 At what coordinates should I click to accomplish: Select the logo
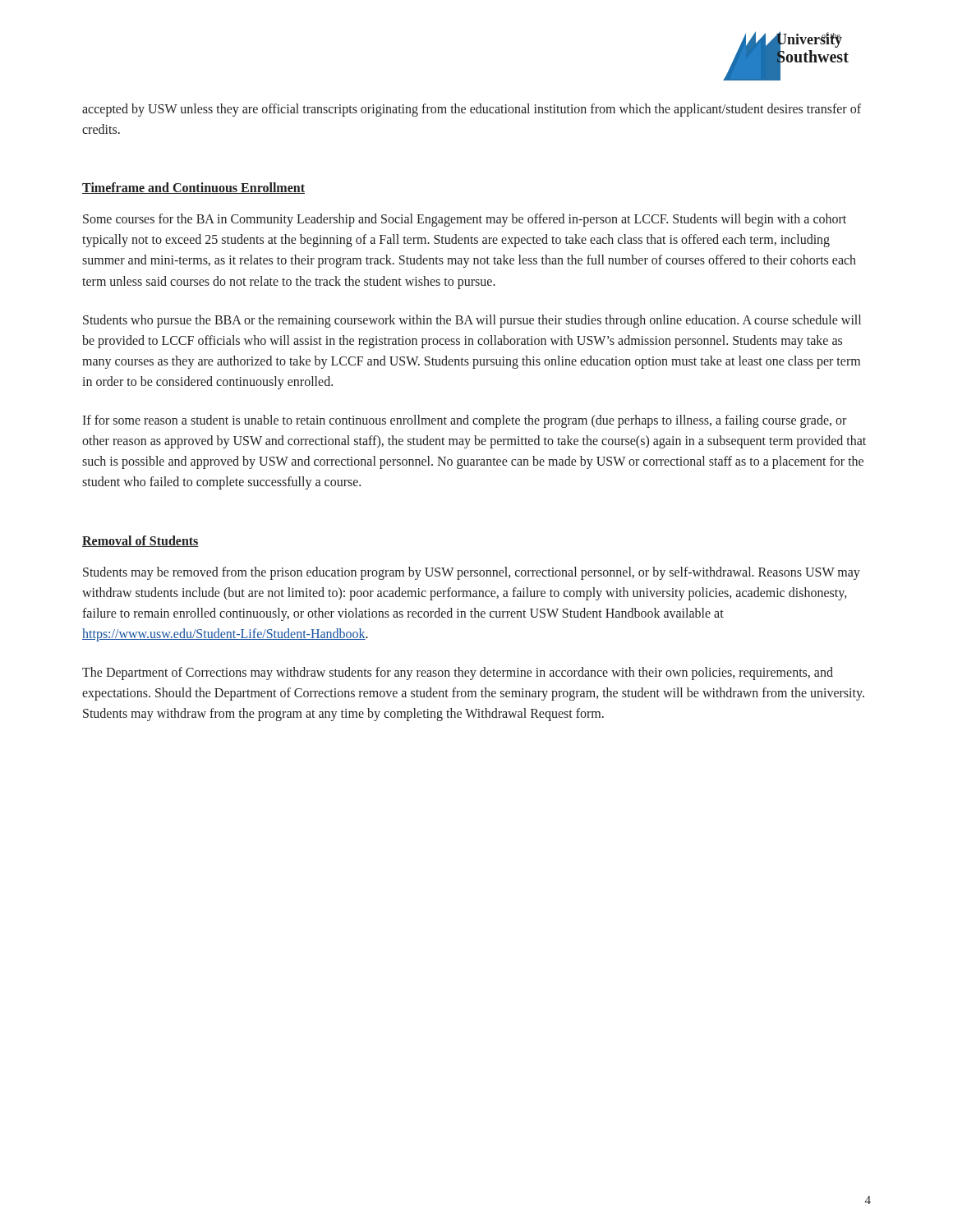[801, 56]
